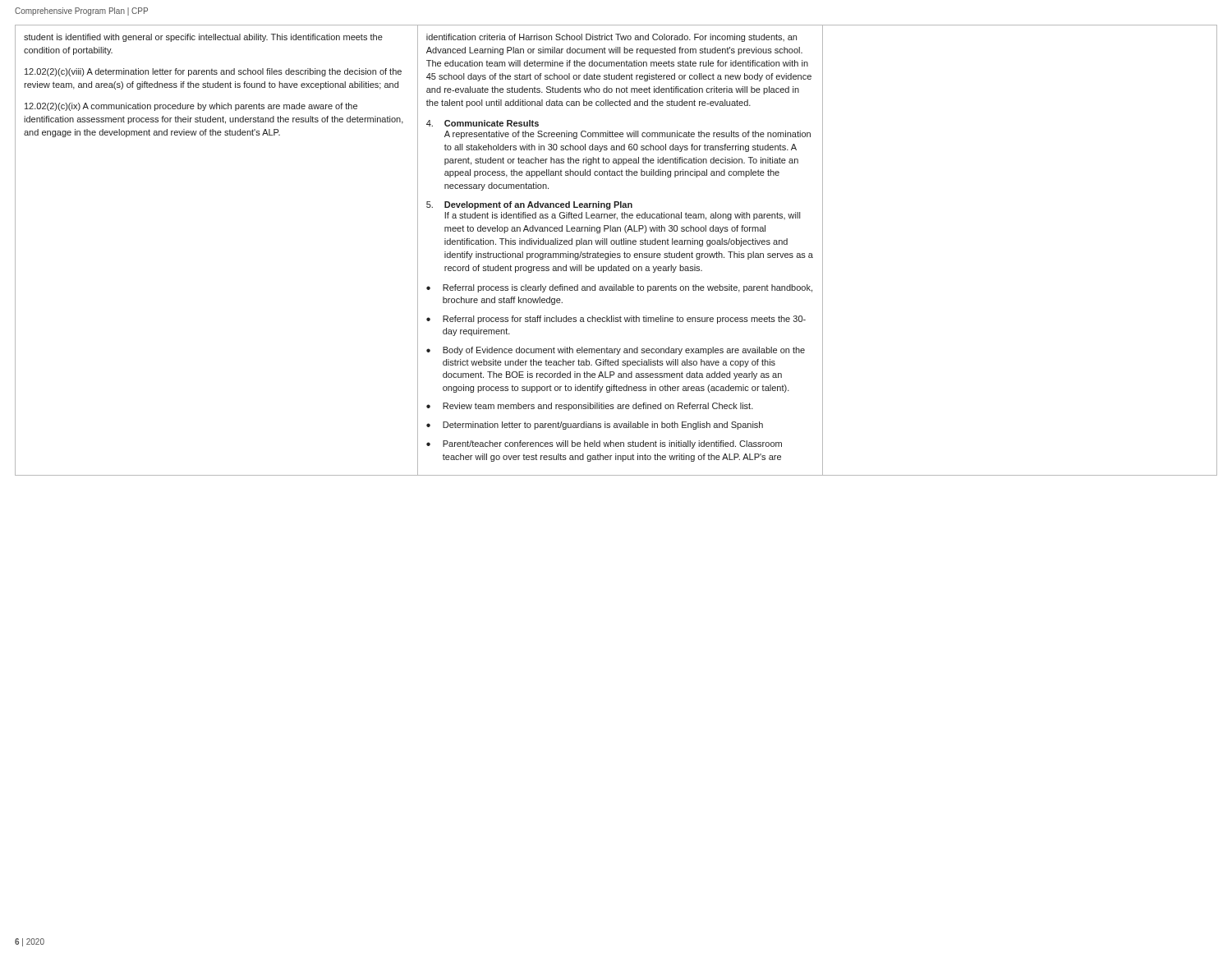Locate the text starting "4. Communicate Results A representative of the"
Viewport: 1232px width, 953px height.
620,156
